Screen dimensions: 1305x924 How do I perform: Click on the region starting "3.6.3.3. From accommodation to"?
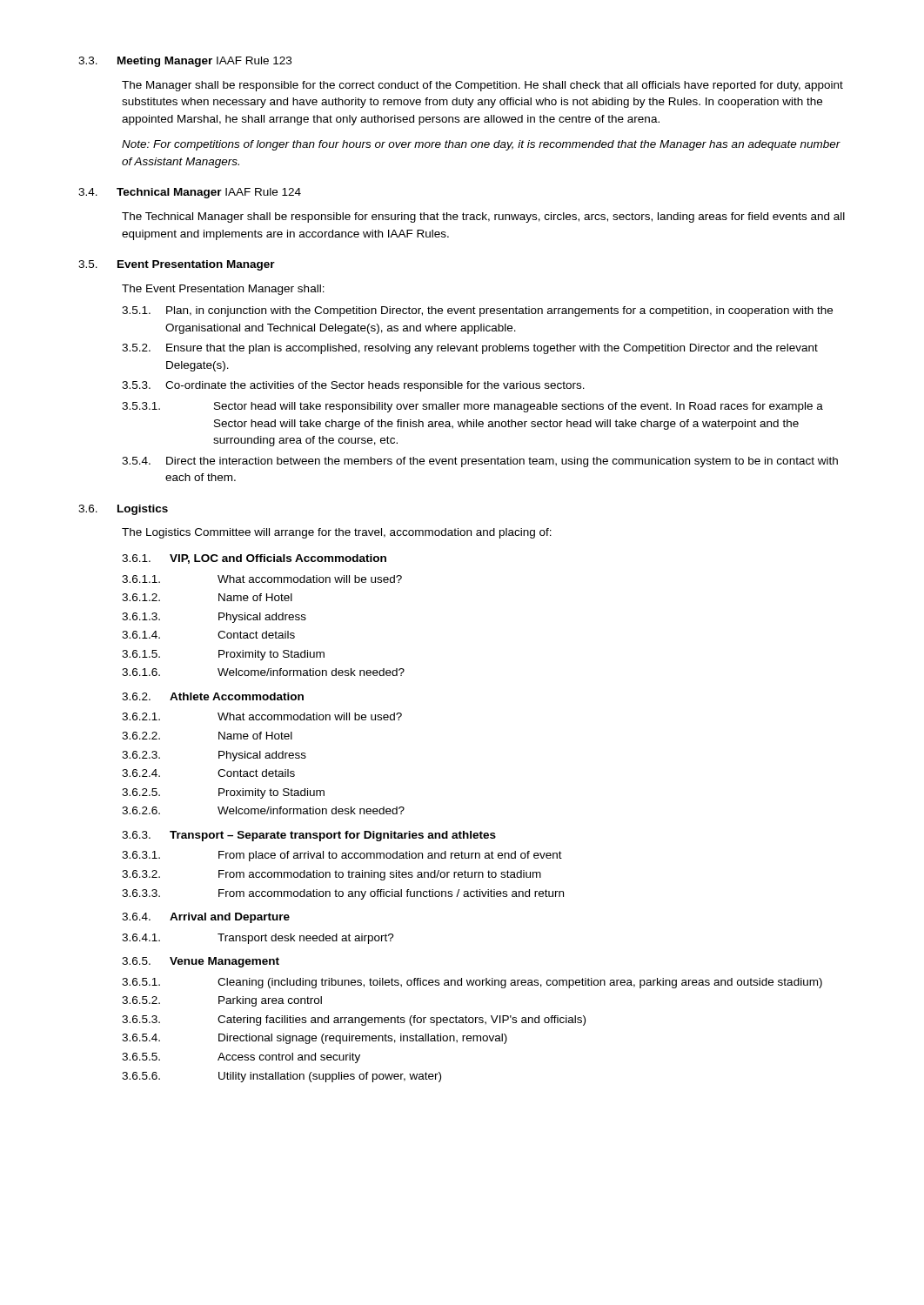(343, 893)
